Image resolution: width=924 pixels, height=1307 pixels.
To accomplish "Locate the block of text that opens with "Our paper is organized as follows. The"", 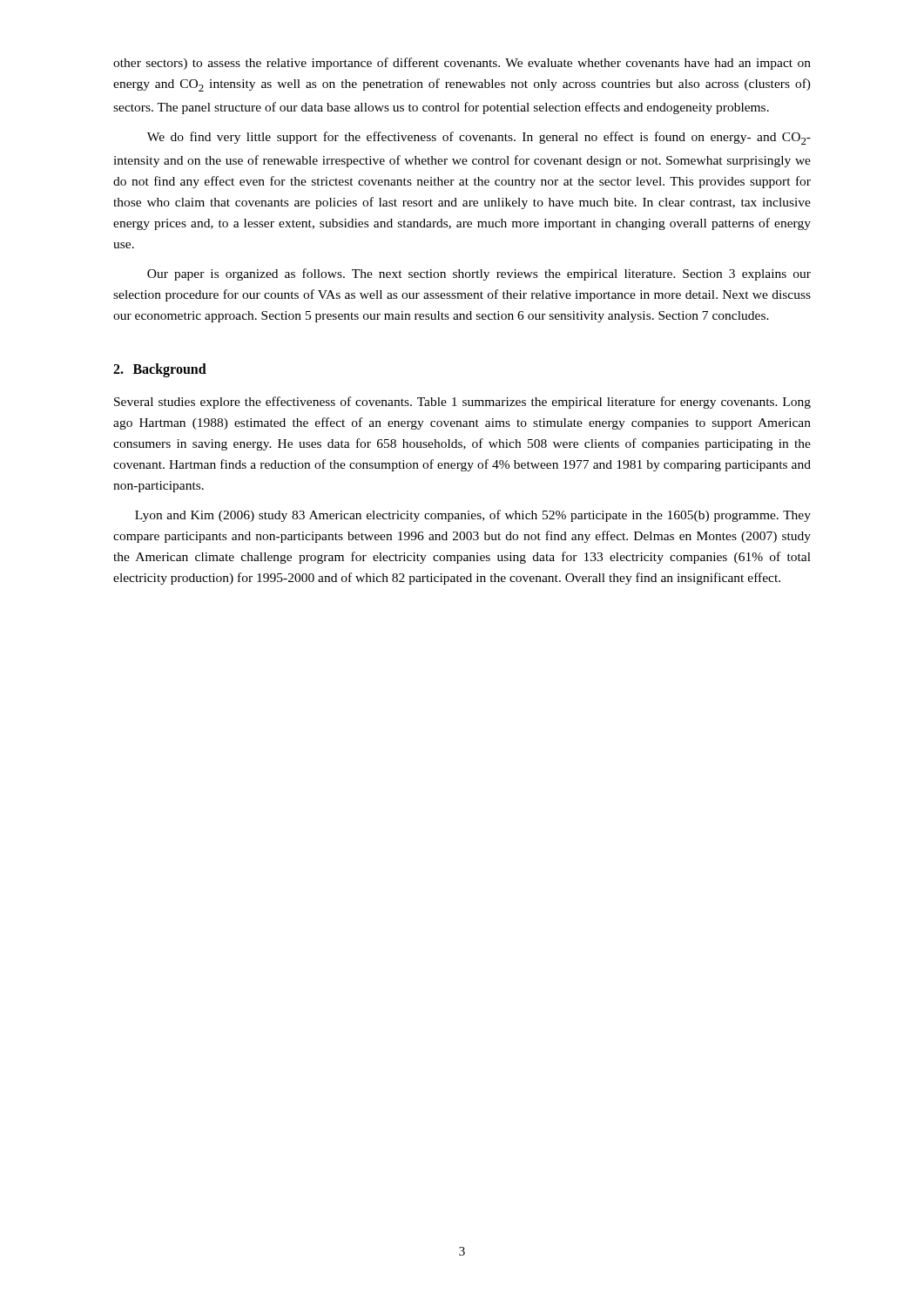I will coord(462,295).
